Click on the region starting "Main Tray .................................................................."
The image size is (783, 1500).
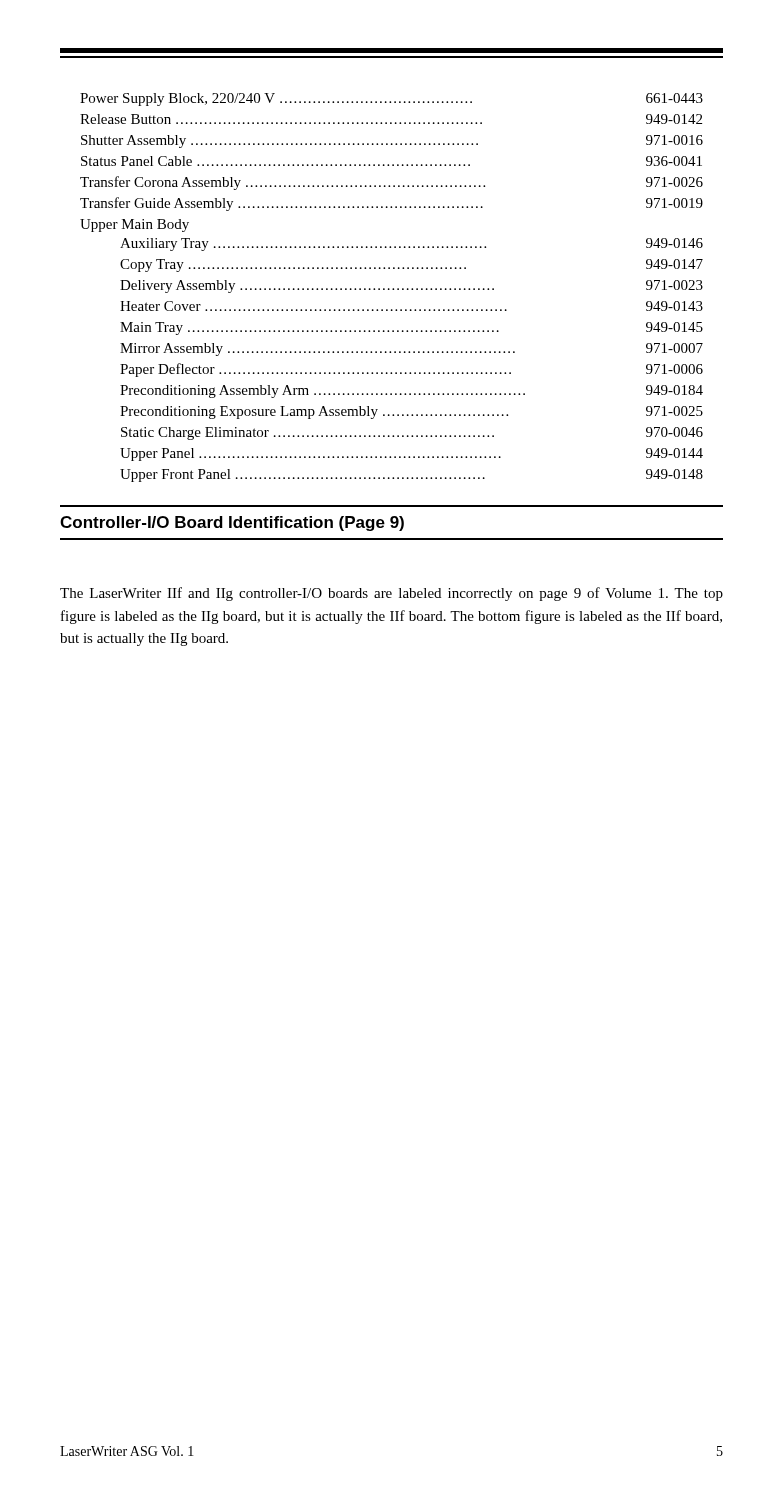(392, 328)
